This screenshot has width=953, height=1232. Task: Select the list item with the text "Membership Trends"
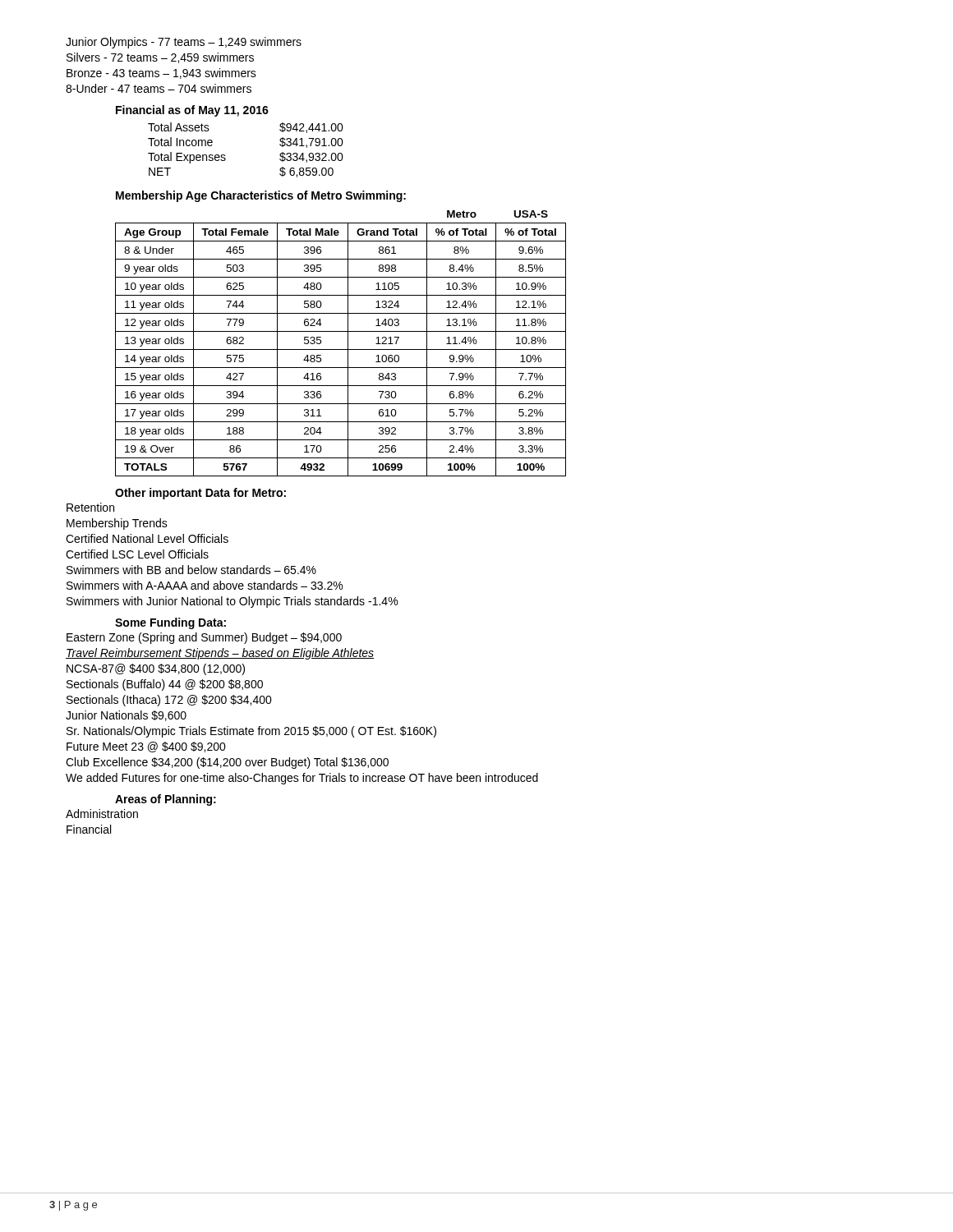[117, 523]
